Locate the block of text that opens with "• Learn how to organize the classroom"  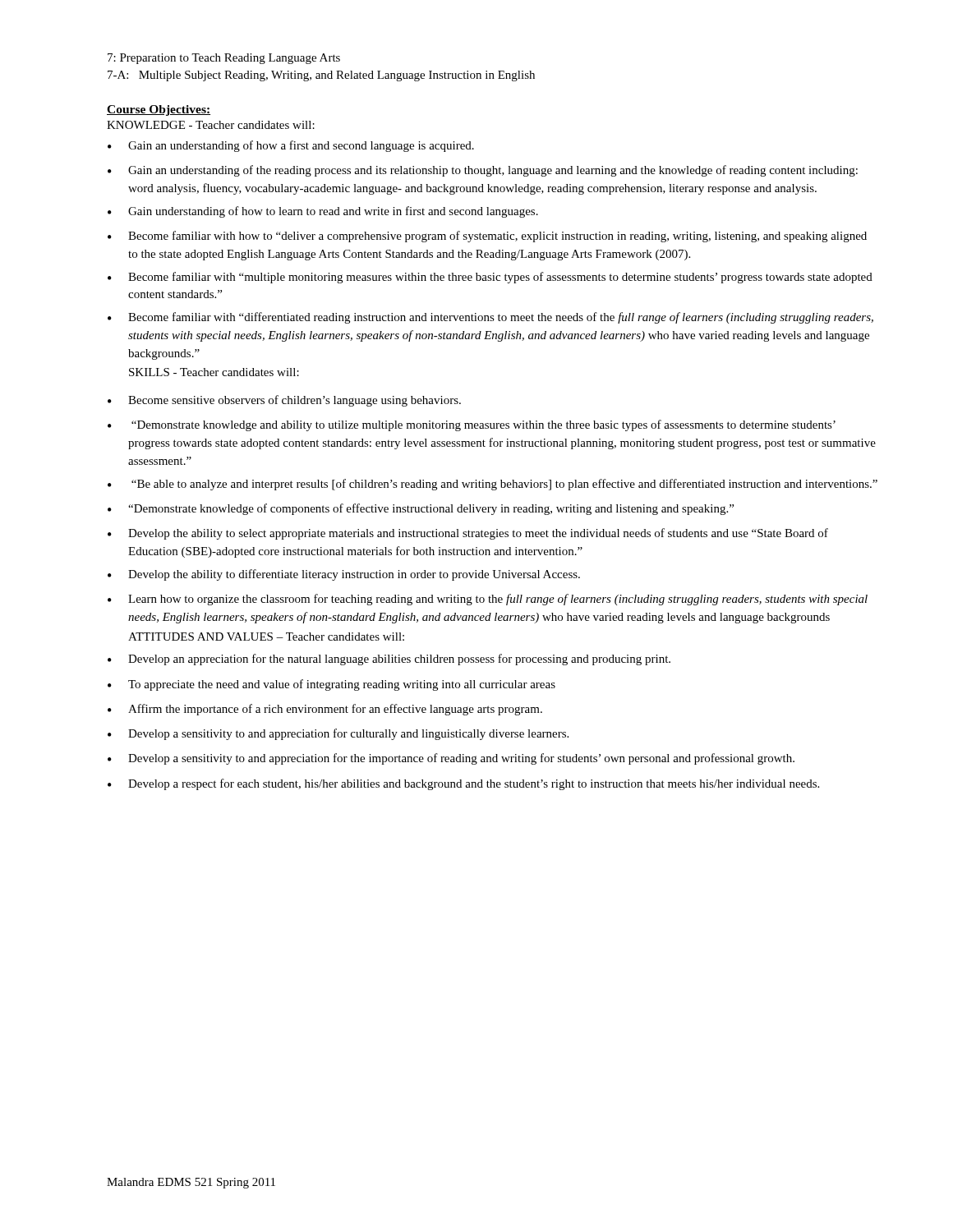[493, 618]
